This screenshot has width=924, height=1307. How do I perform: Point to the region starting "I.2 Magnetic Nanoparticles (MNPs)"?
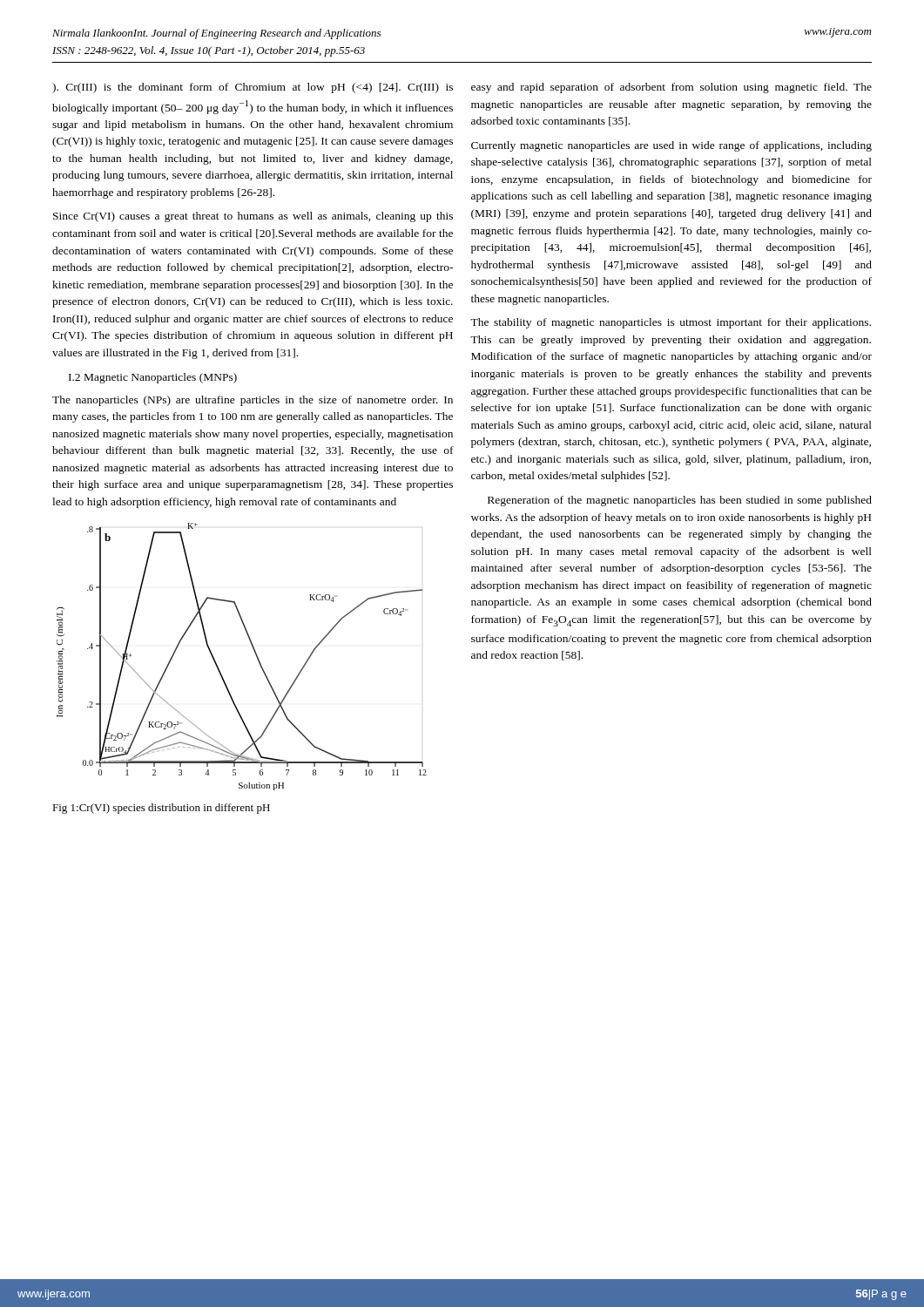point(153,376)
